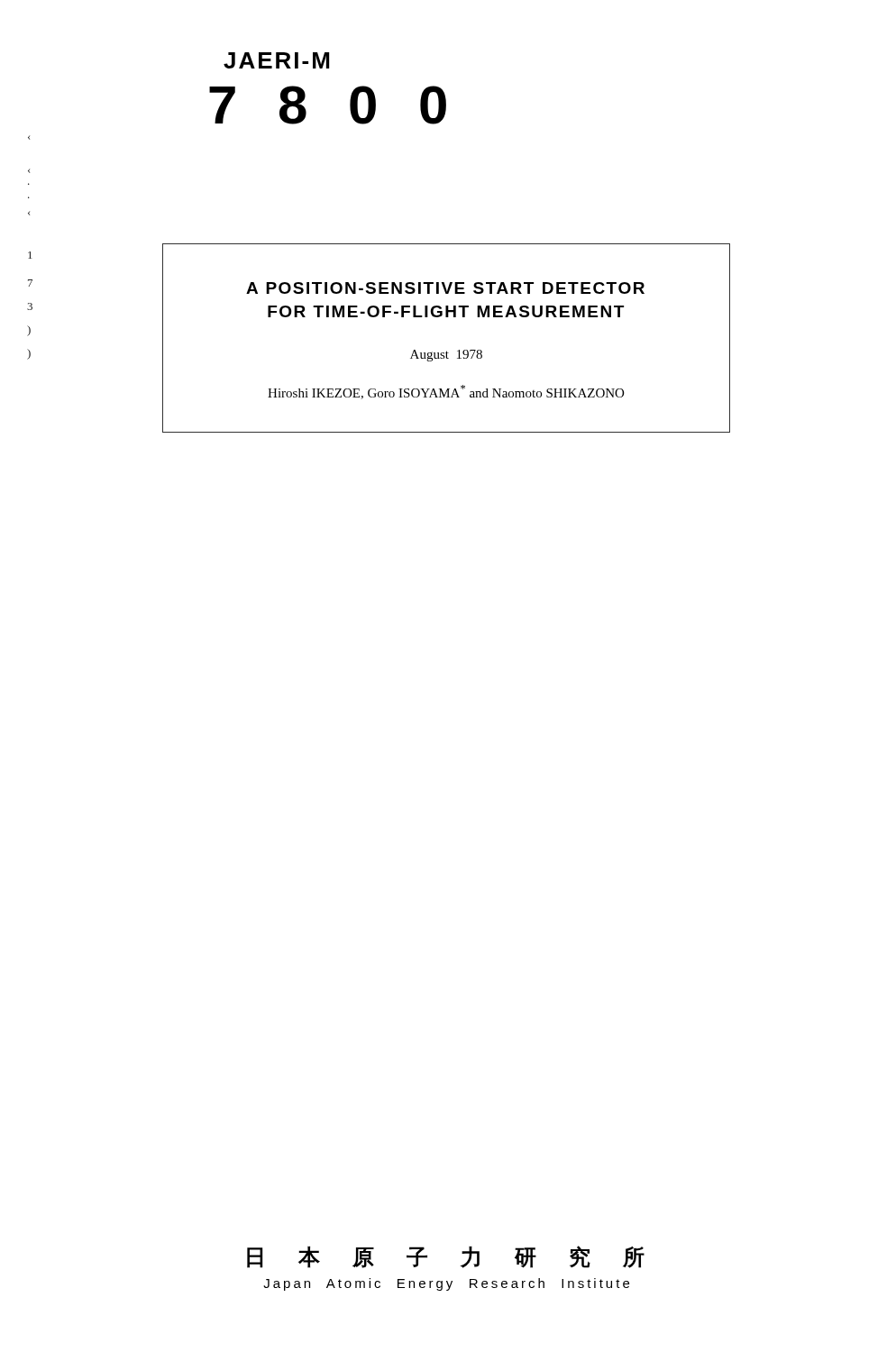The width and height of the screenshot is (896, 1352).
Task: Locate the text "7 8 0 0"
Action: tap(334, 105)
